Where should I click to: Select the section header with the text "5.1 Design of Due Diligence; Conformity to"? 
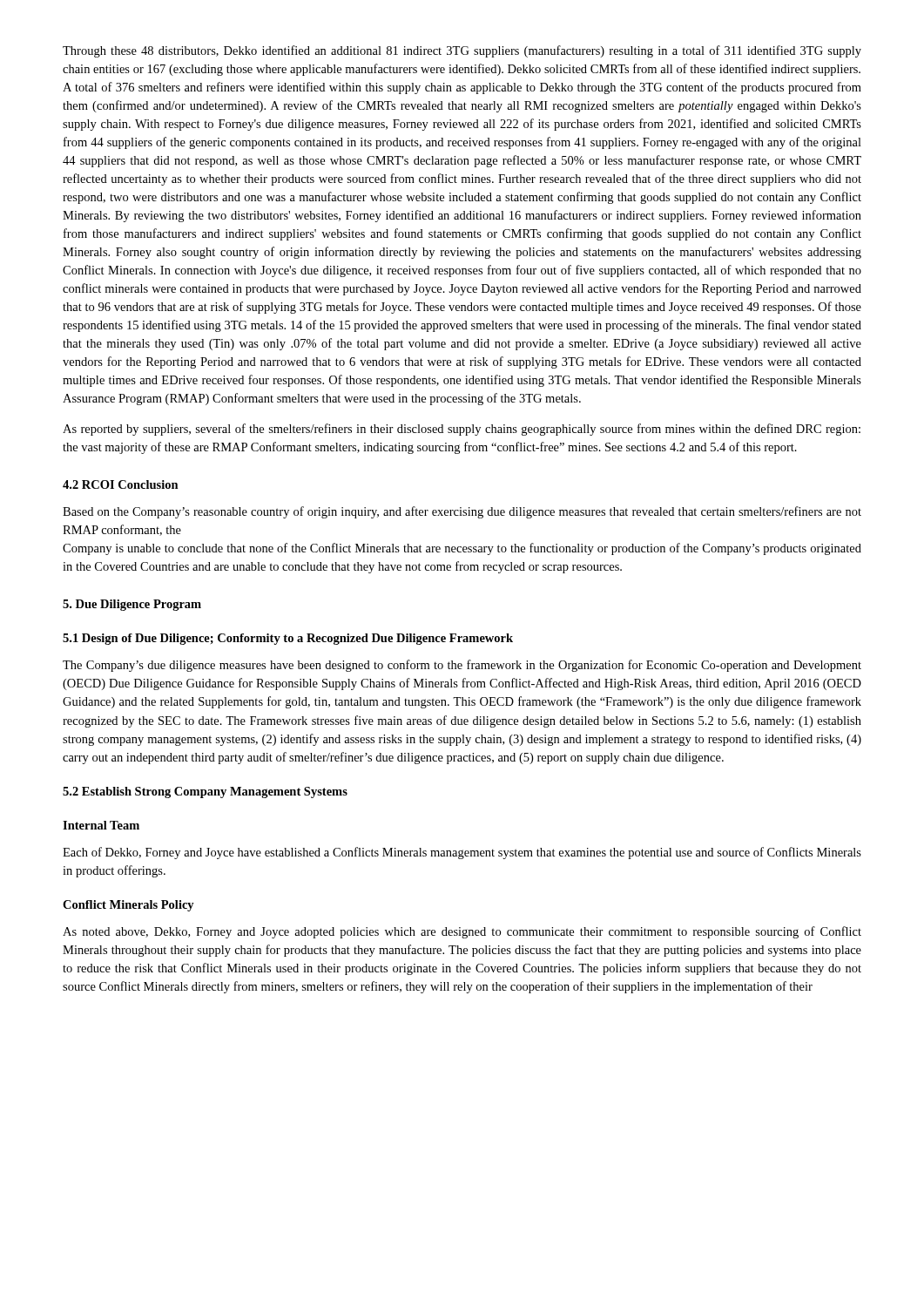click(x=288, y=638)
